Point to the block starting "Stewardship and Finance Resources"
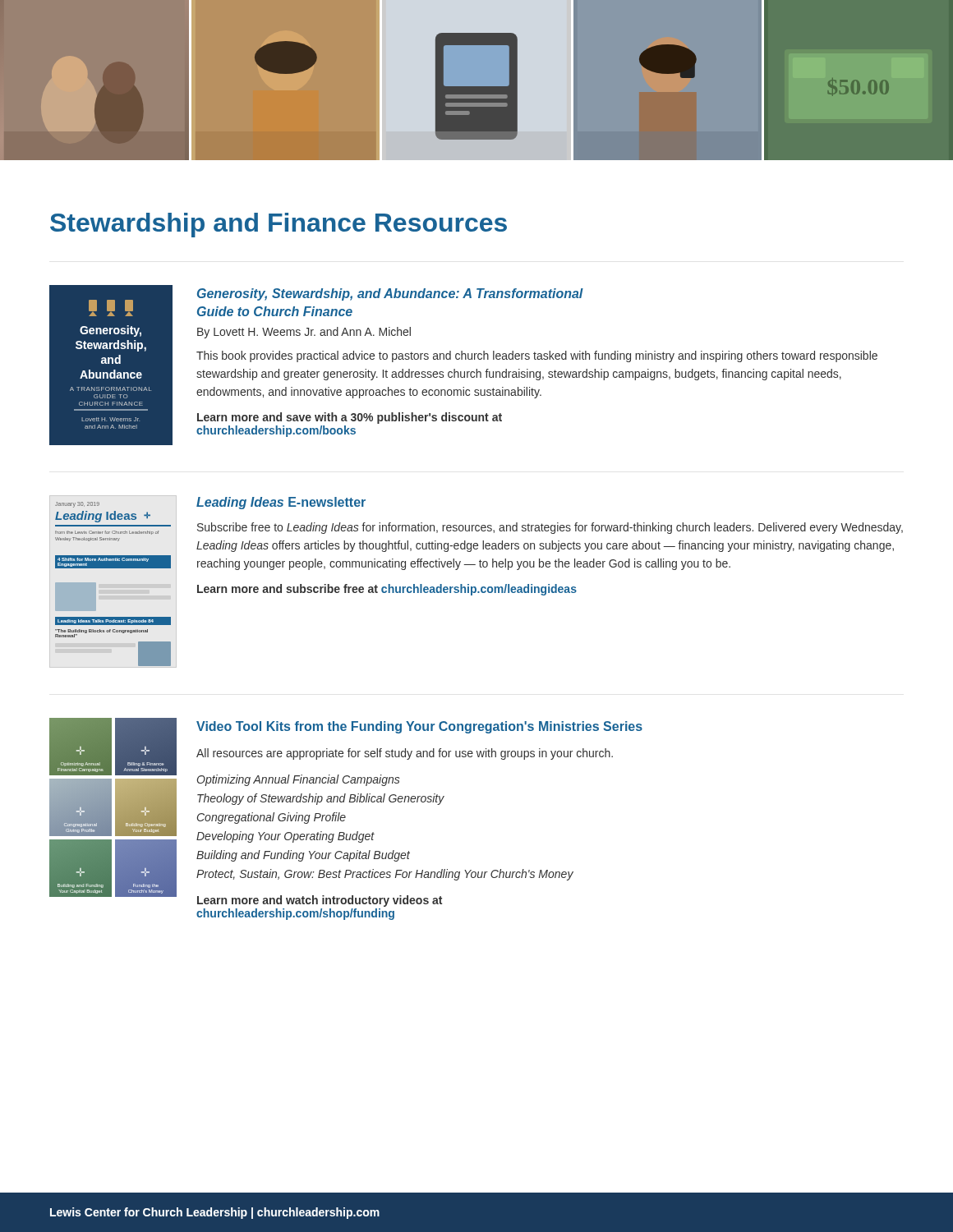This screenshot has width=953, height=1232. (279, 223)
